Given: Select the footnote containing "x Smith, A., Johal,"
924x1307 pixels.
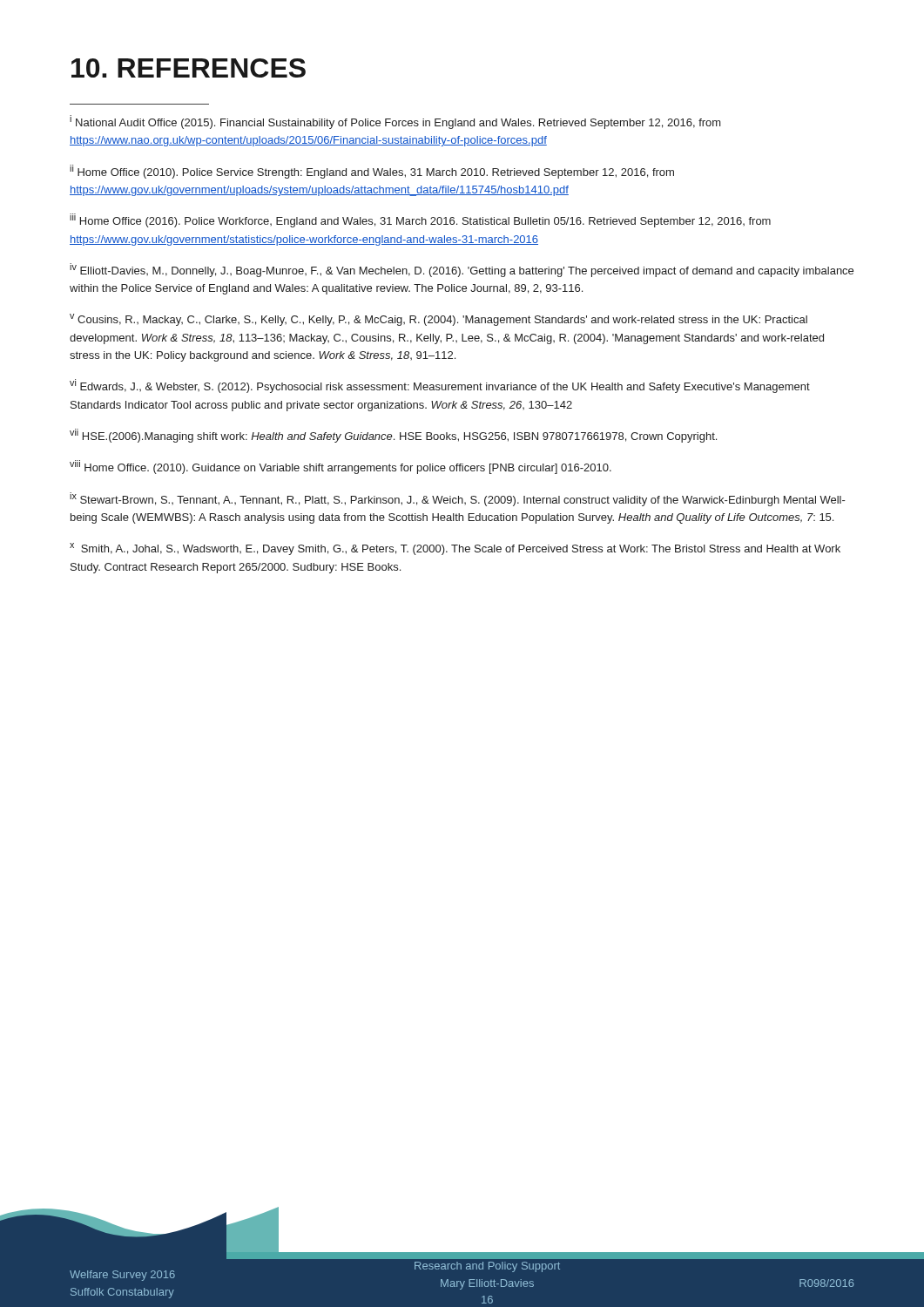Looking at the screenshot, I should [455, 556].
